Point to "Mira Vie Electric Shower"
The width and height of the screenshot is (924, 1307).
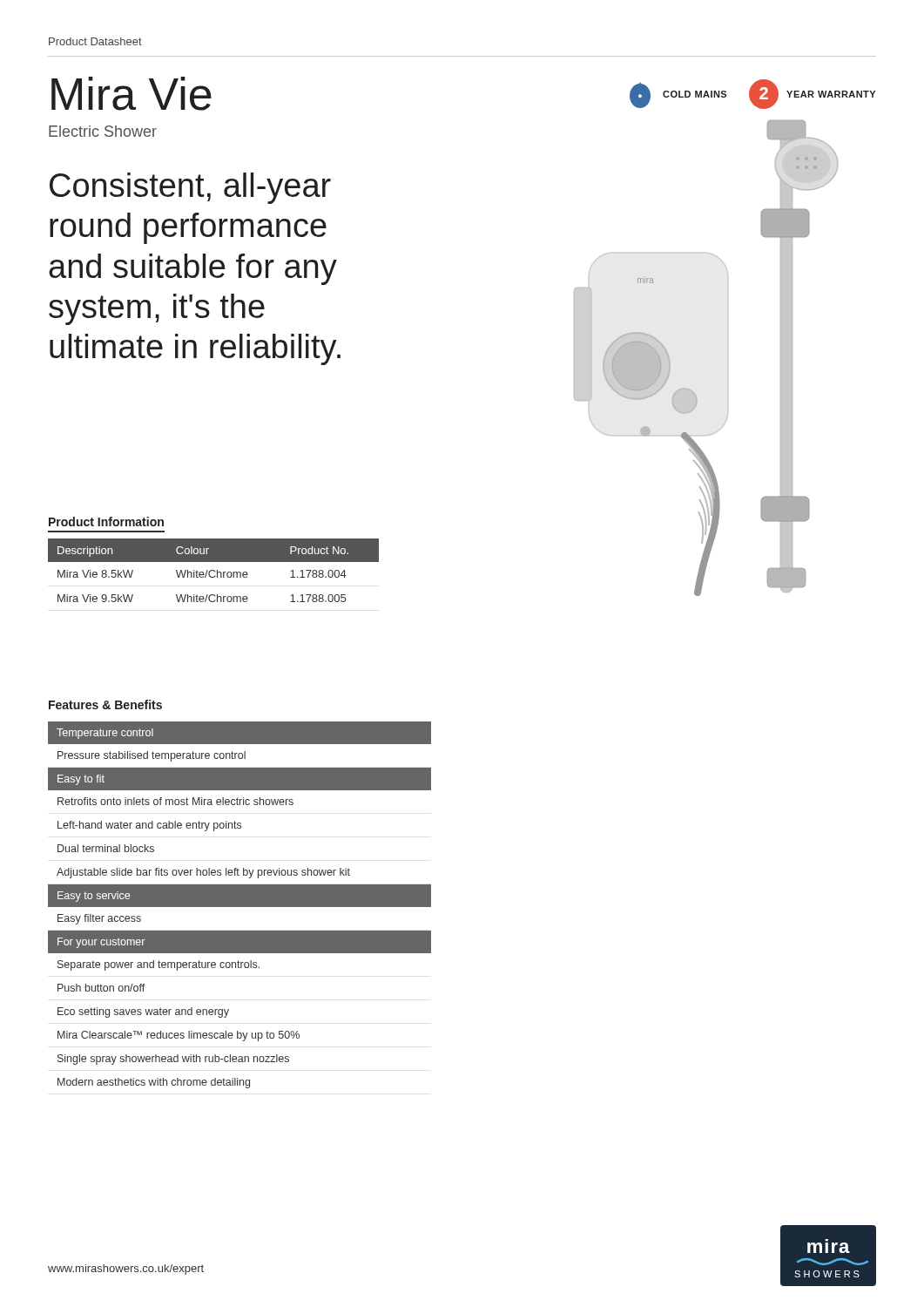(131, 105)
